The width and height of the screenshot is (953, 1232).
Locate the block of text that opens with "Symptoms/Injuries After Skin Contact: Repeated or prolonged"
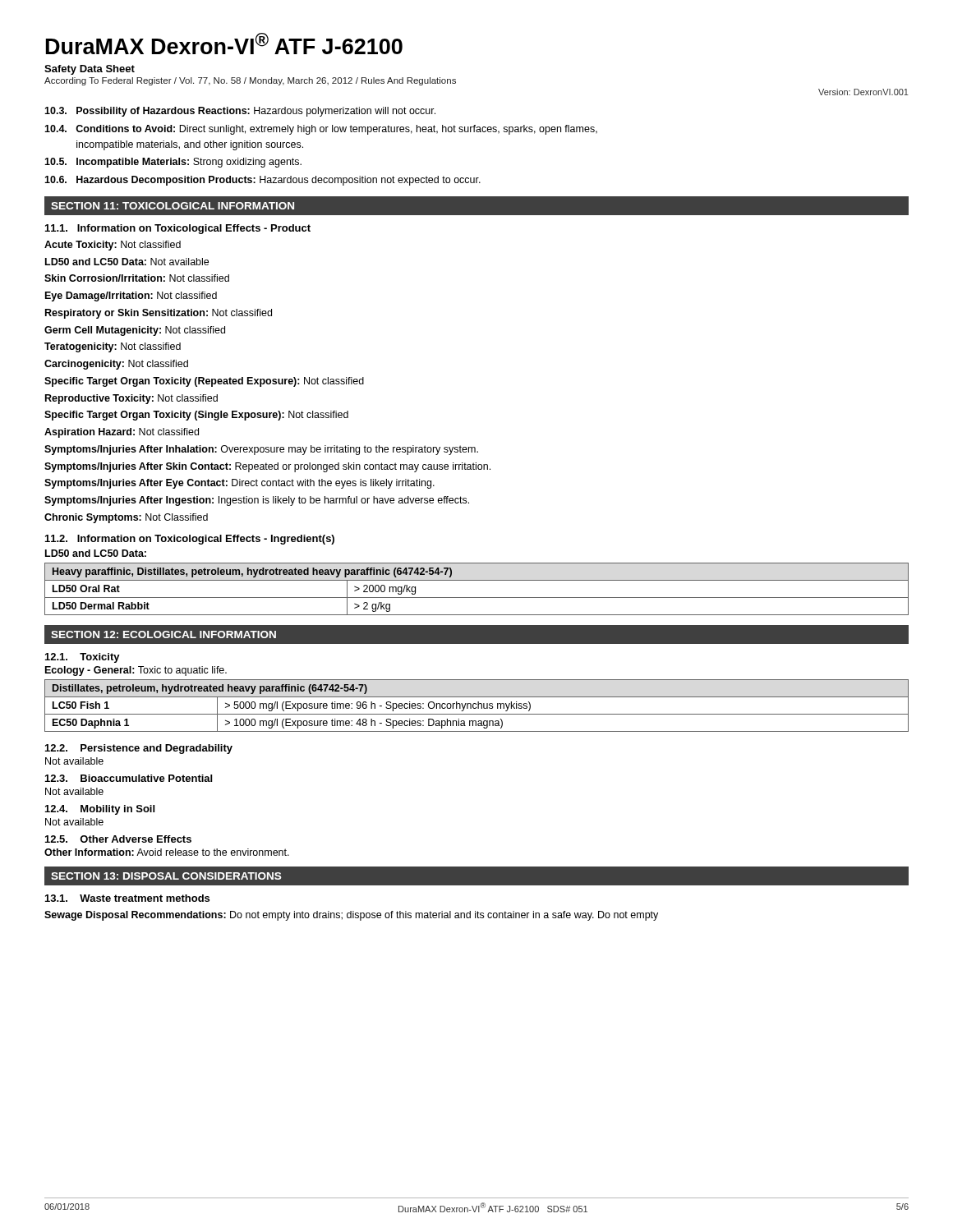click(x=268, y=466)
